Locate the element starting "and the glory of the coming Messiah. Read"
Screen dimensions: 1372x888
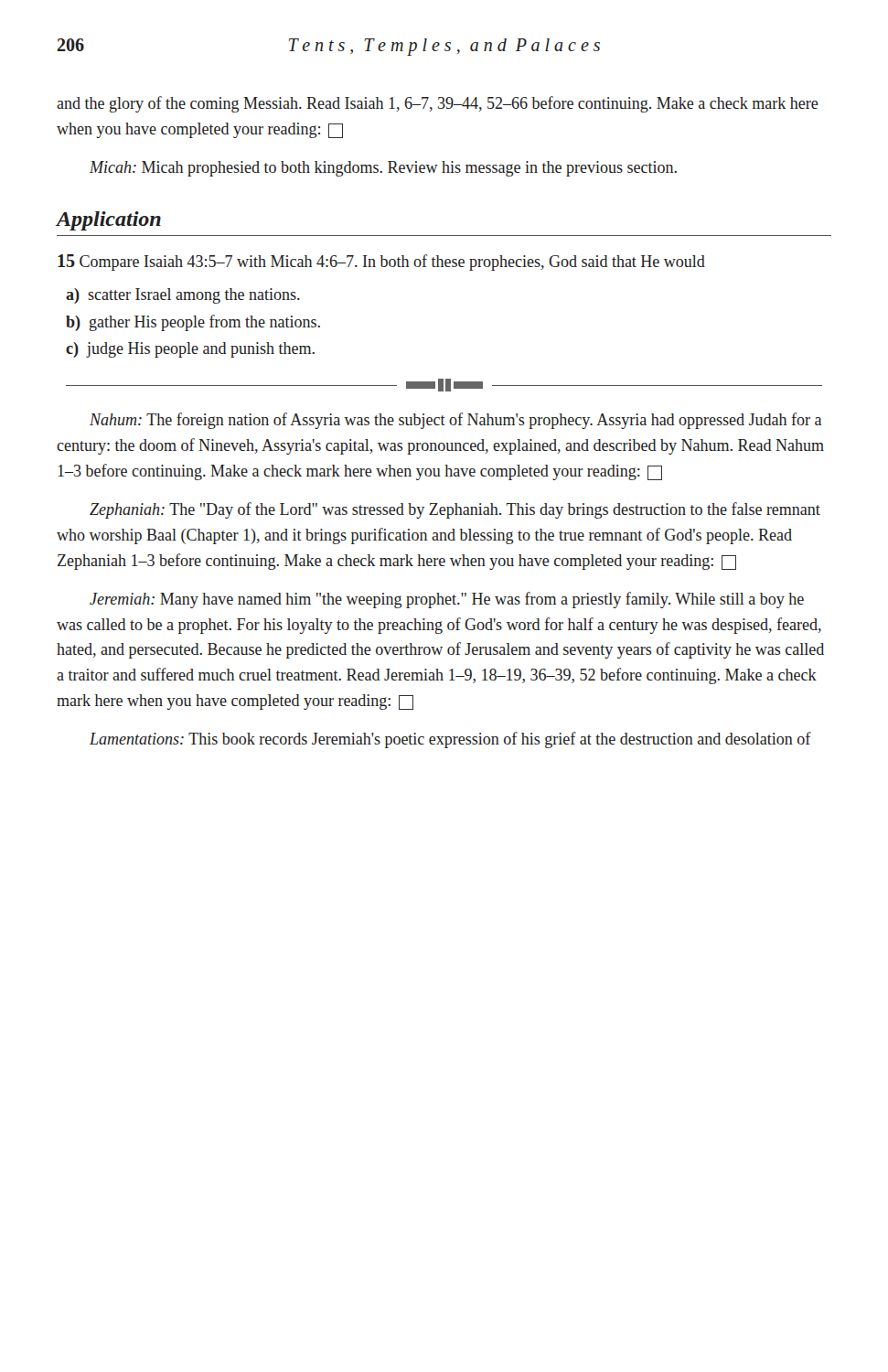pyautogui.click(x=438, y=116)
